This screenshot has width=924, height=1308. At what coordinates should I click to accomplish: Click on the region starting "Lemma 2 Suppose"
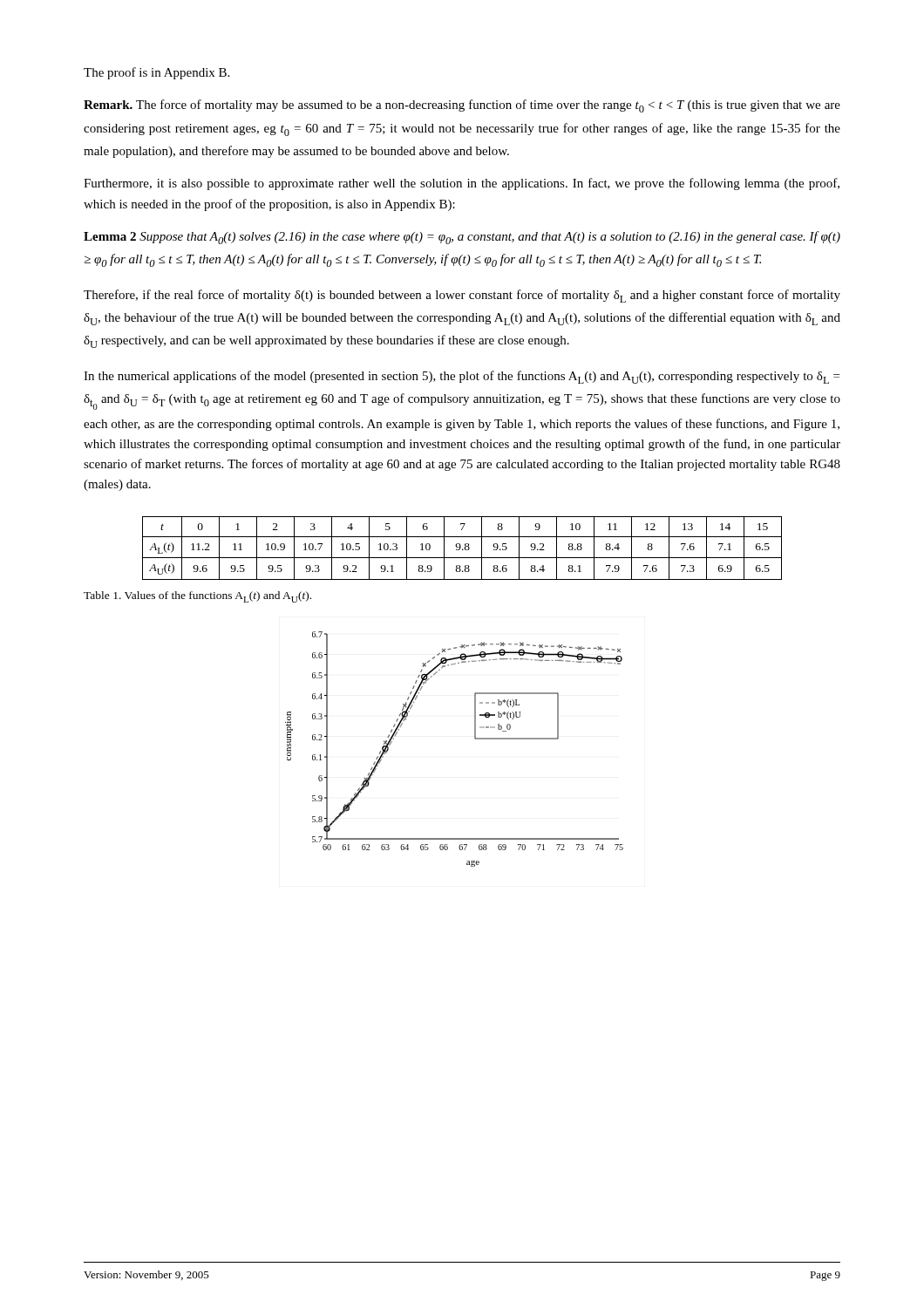pos(462,249)
